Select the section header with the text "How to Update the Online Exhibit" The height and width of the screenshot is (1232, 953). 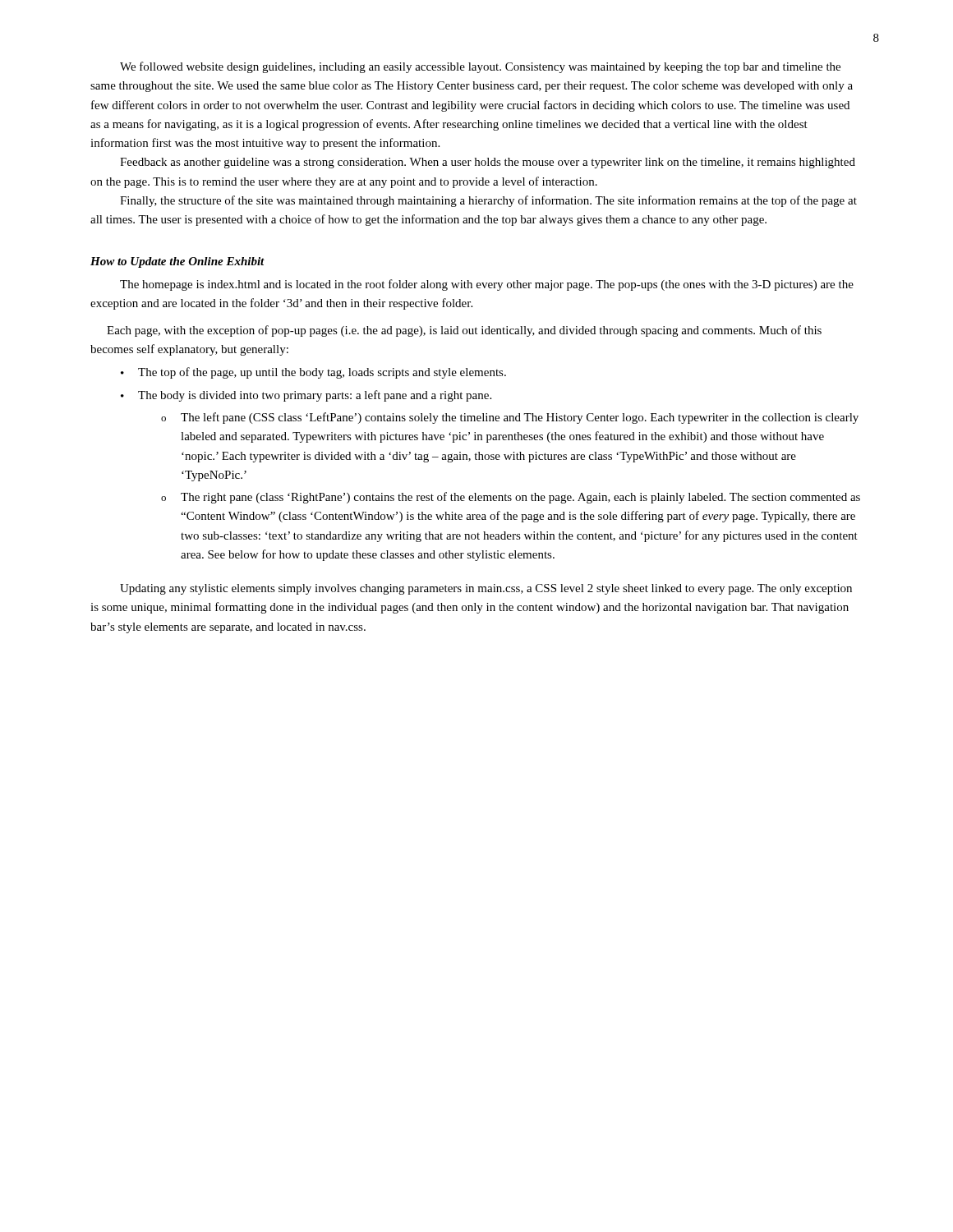click(x=177, y=261)
